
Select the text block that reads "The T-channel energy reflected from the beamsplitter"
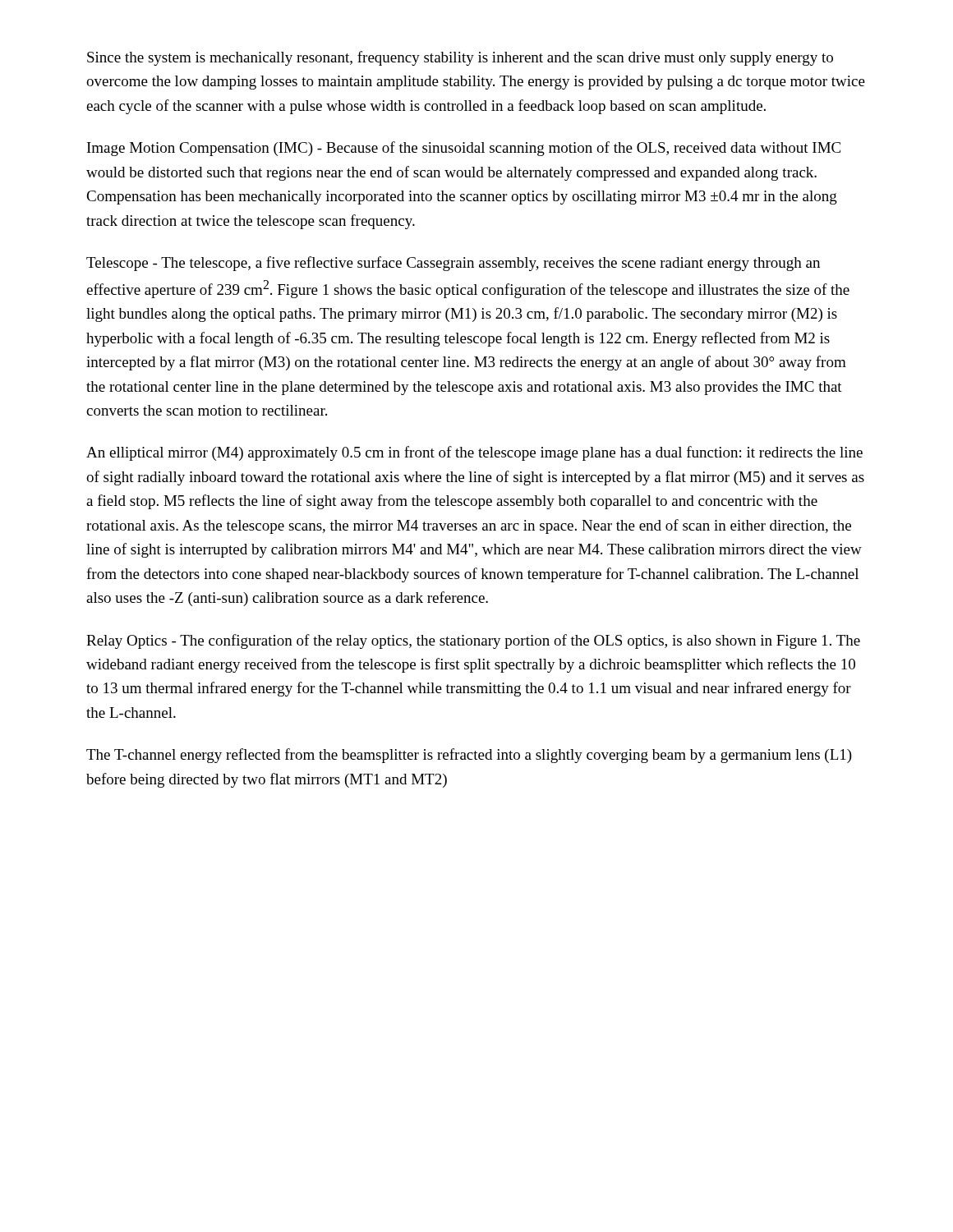[469, 767]
